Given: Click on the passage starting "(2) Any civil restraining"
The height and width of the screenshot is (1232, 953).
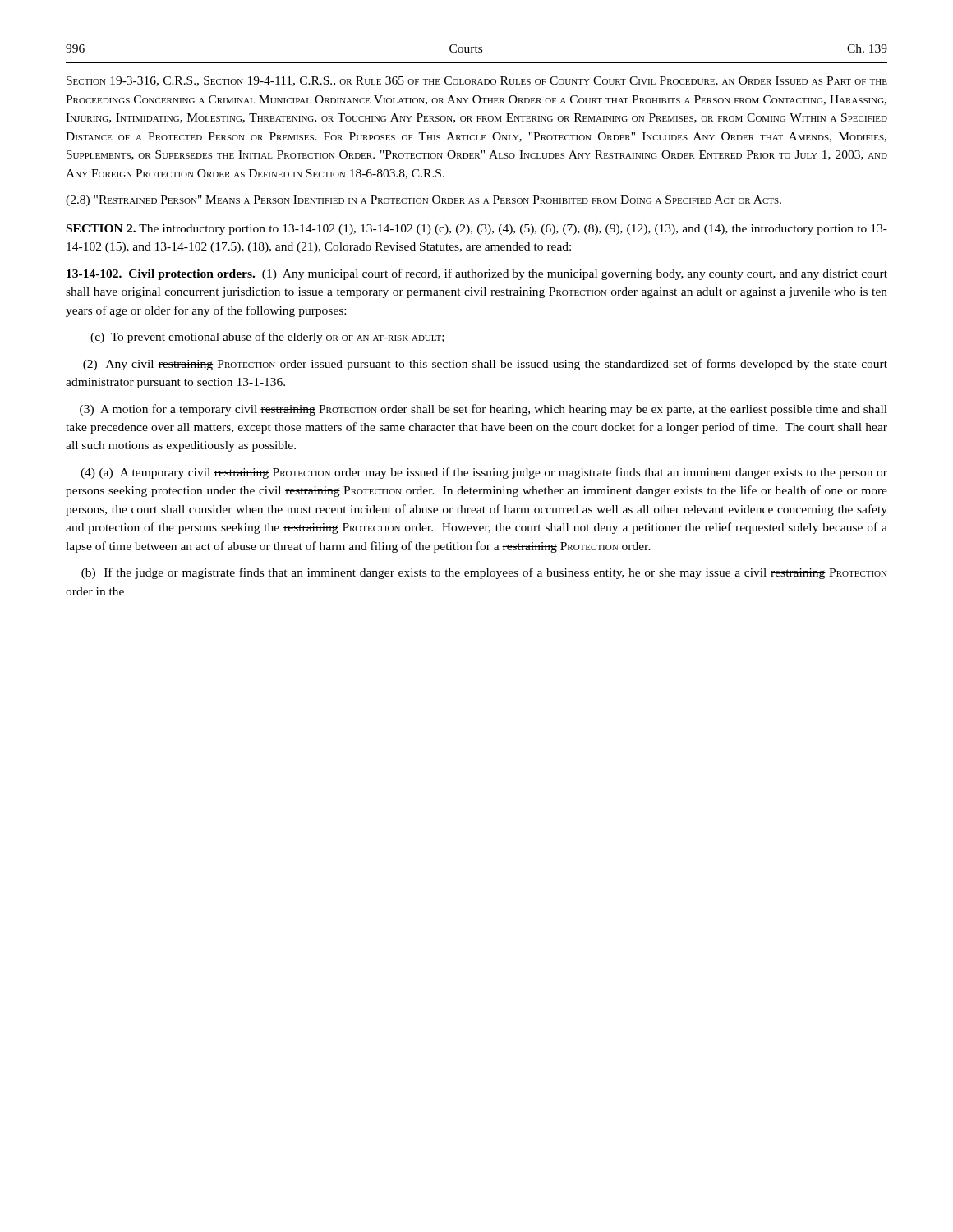Looking at the screenshot, I should tap(476, 373).
